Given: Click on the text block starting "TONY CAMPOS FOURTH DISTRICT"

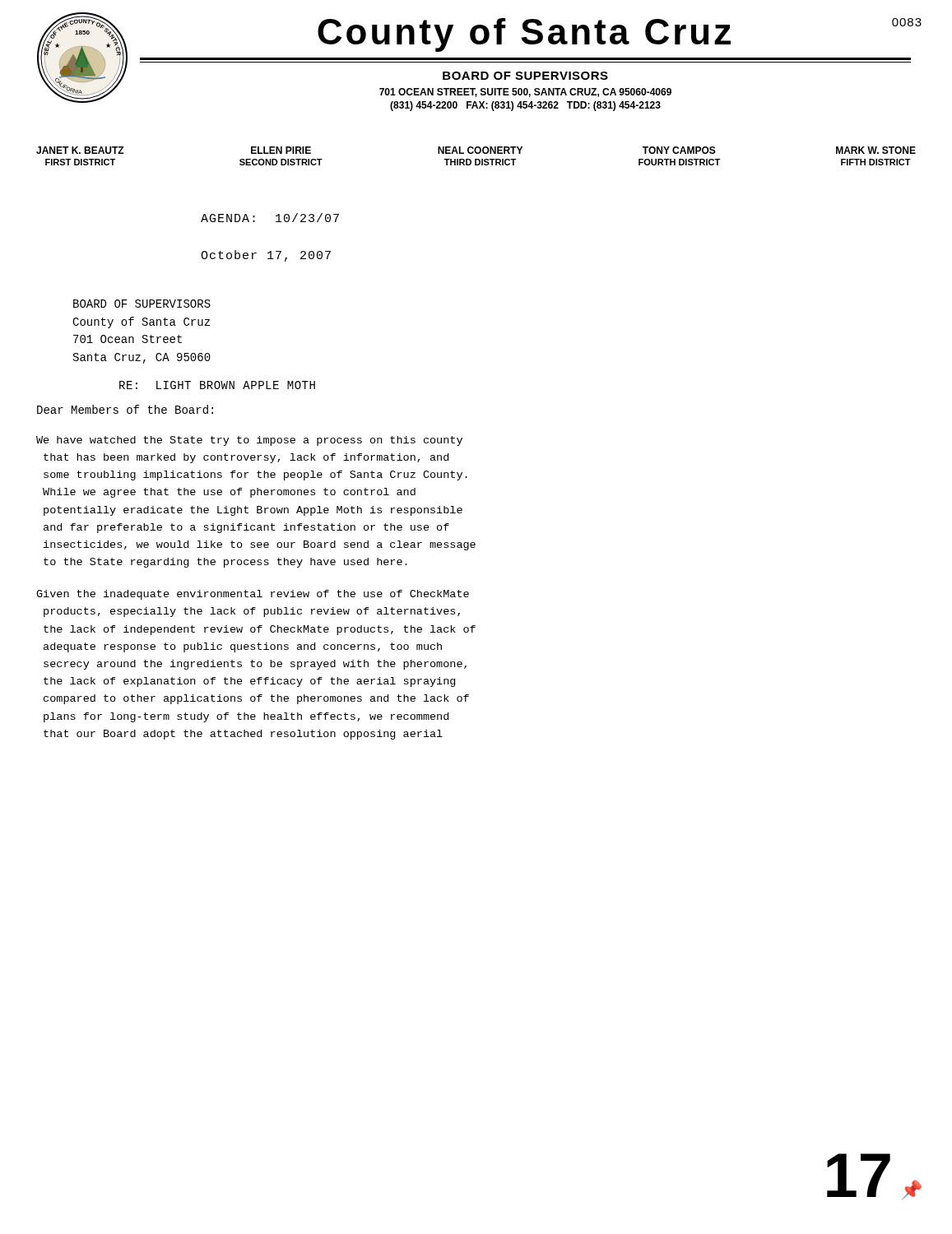Looking at the screenshot, I should pyautogui.click(x=679, y=156).
